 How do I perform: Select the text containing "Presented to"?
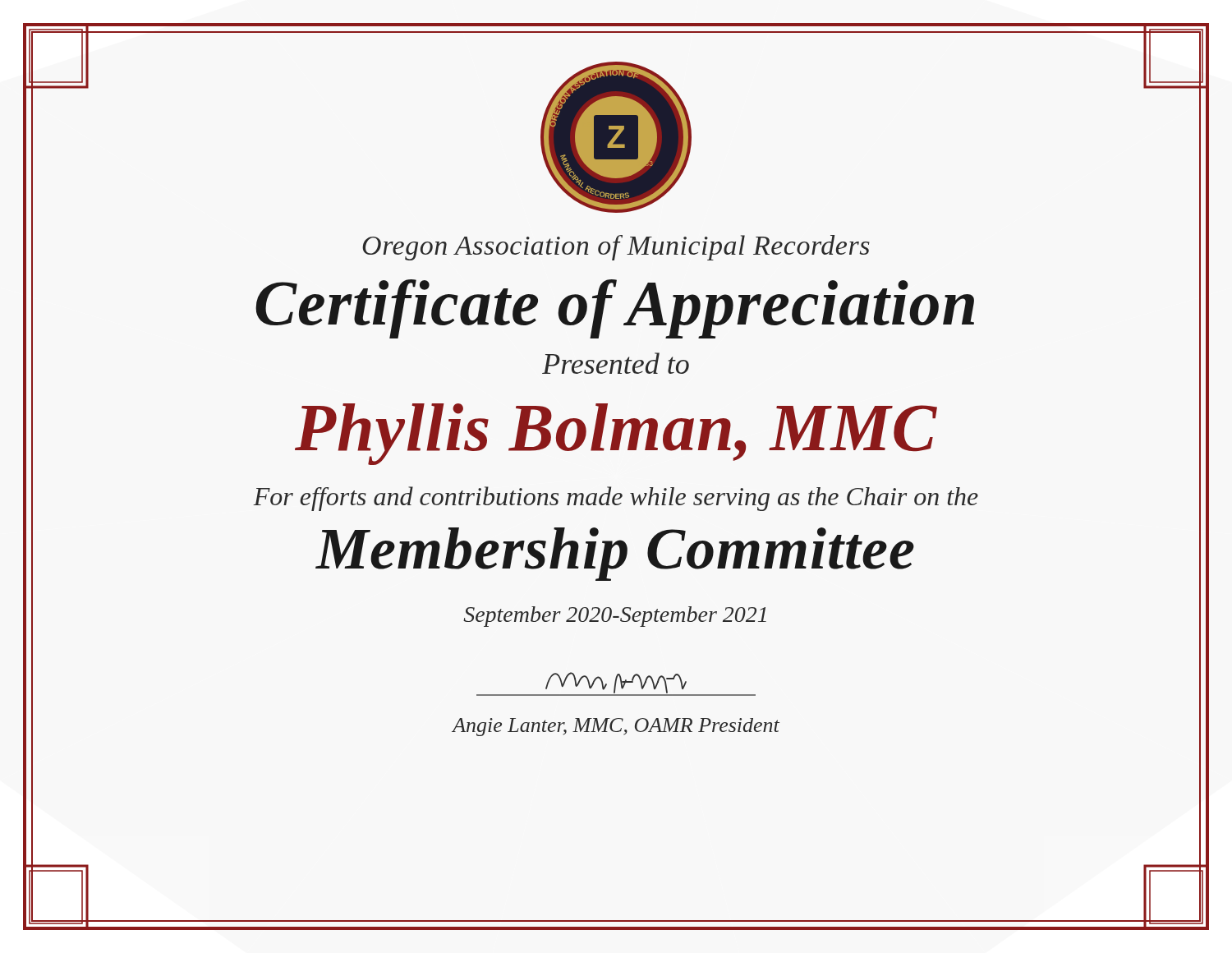616,364
